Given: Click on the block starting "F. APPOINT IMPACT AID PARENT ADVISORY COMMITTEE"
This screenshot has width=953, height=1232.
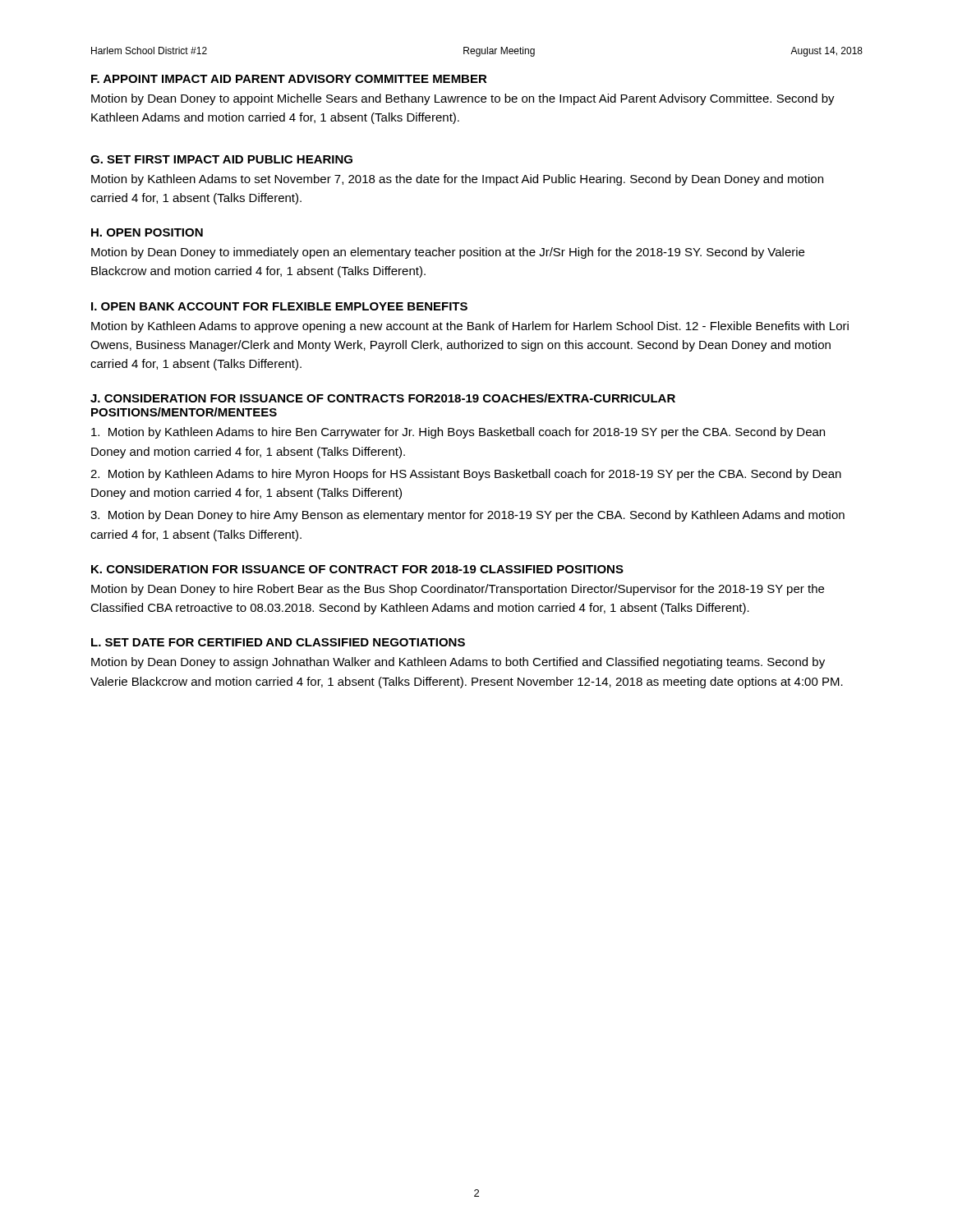Looking at the screenshot, I should [289, 78].
